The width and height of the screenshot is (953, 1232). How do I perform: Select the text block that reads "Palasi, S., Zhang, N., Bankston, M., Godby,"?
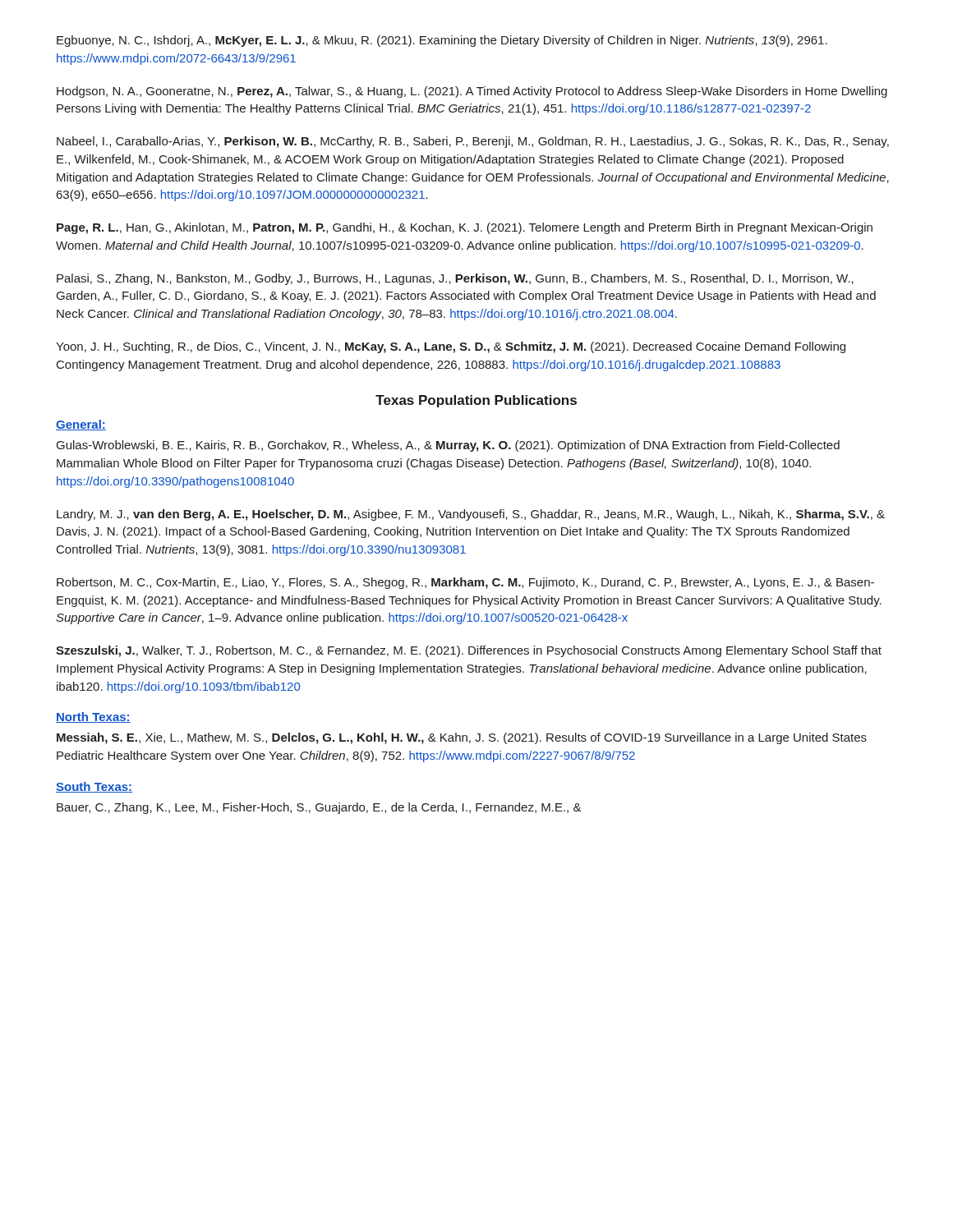(x=466, y=295)
